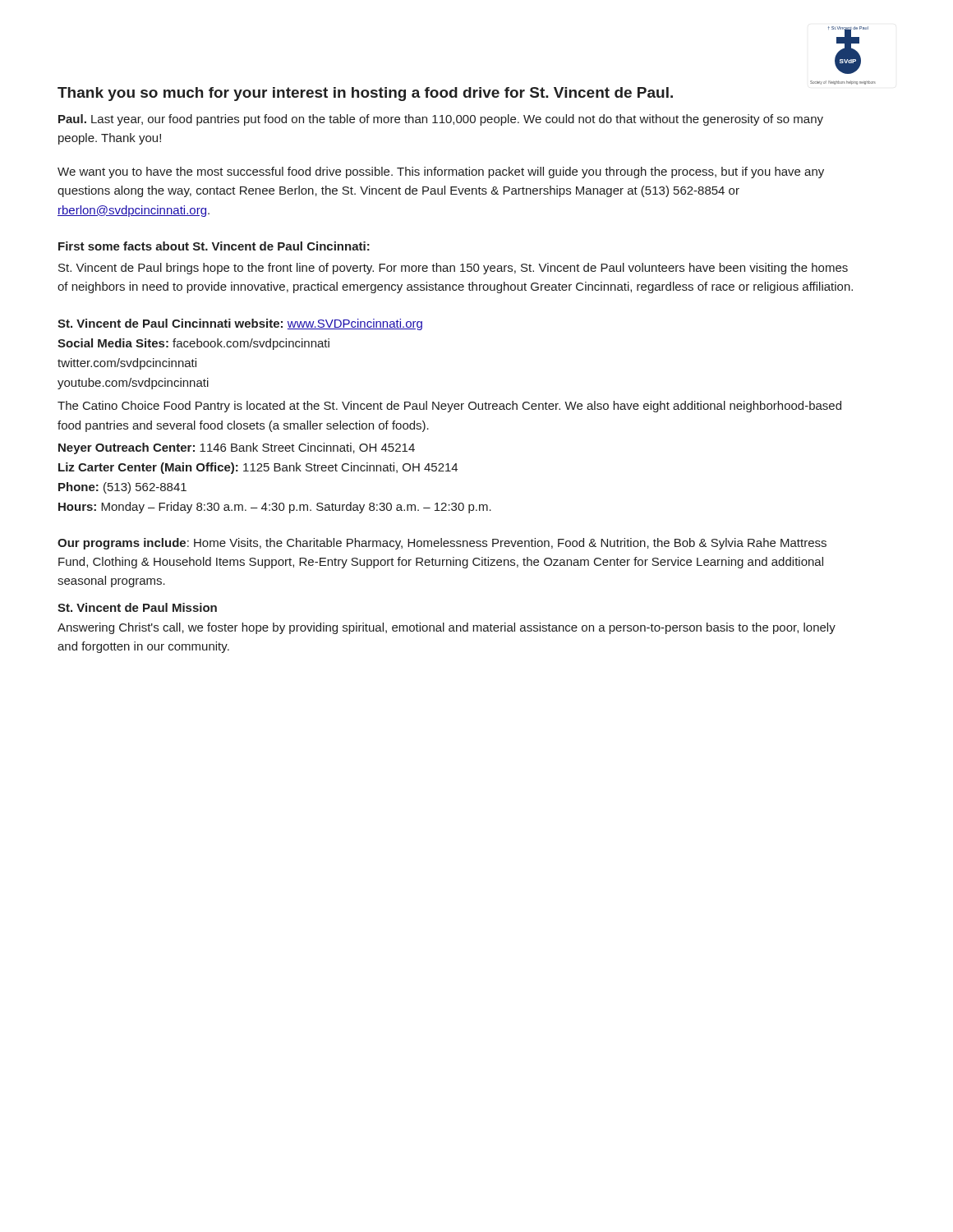
Task: Locate the block of text that opens with "Neyer Outreach Center:"
Action: point(236,447)
